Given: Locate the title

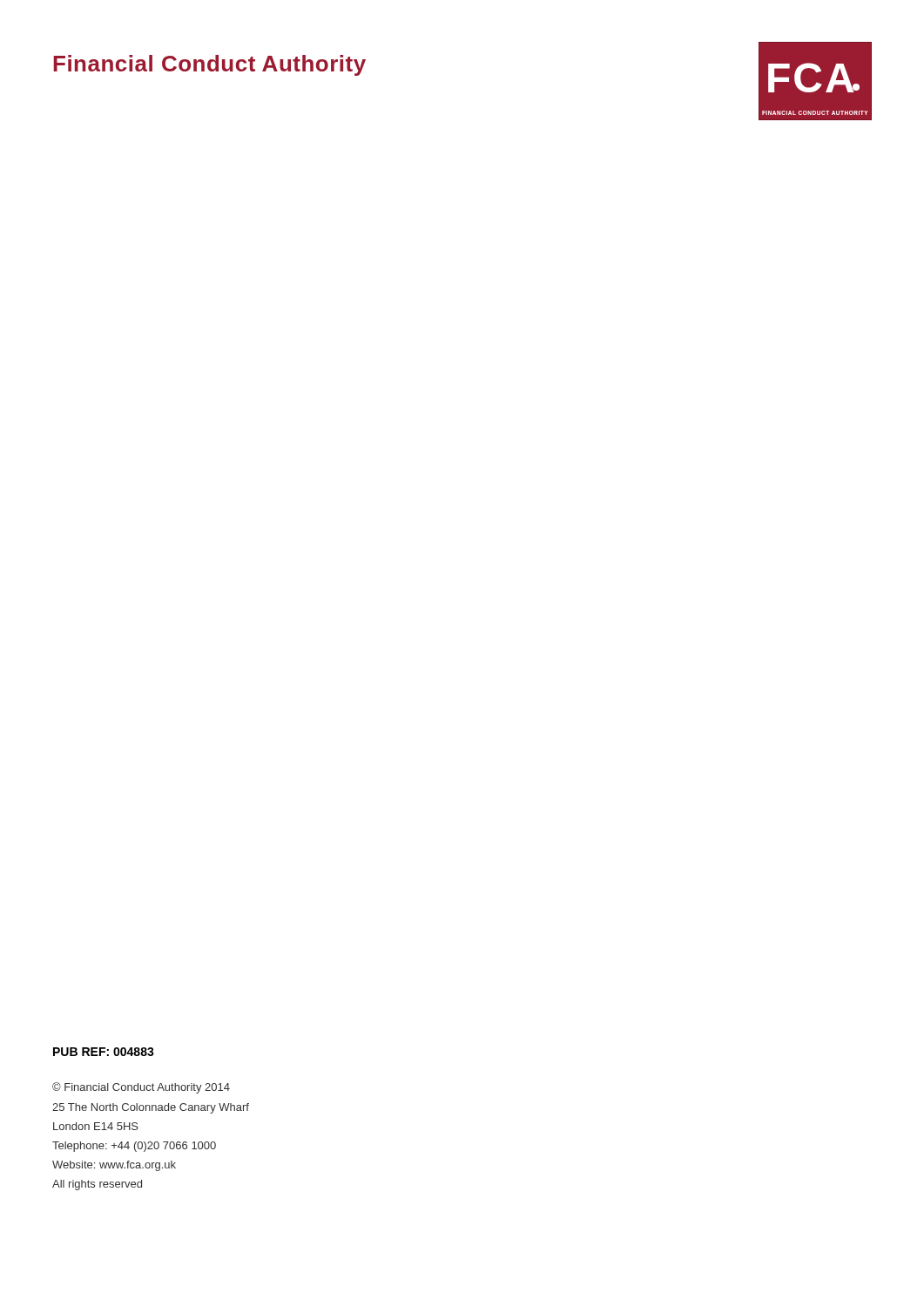Looking at the screenshot, I should pyautogui.click(x=209, y=64).
